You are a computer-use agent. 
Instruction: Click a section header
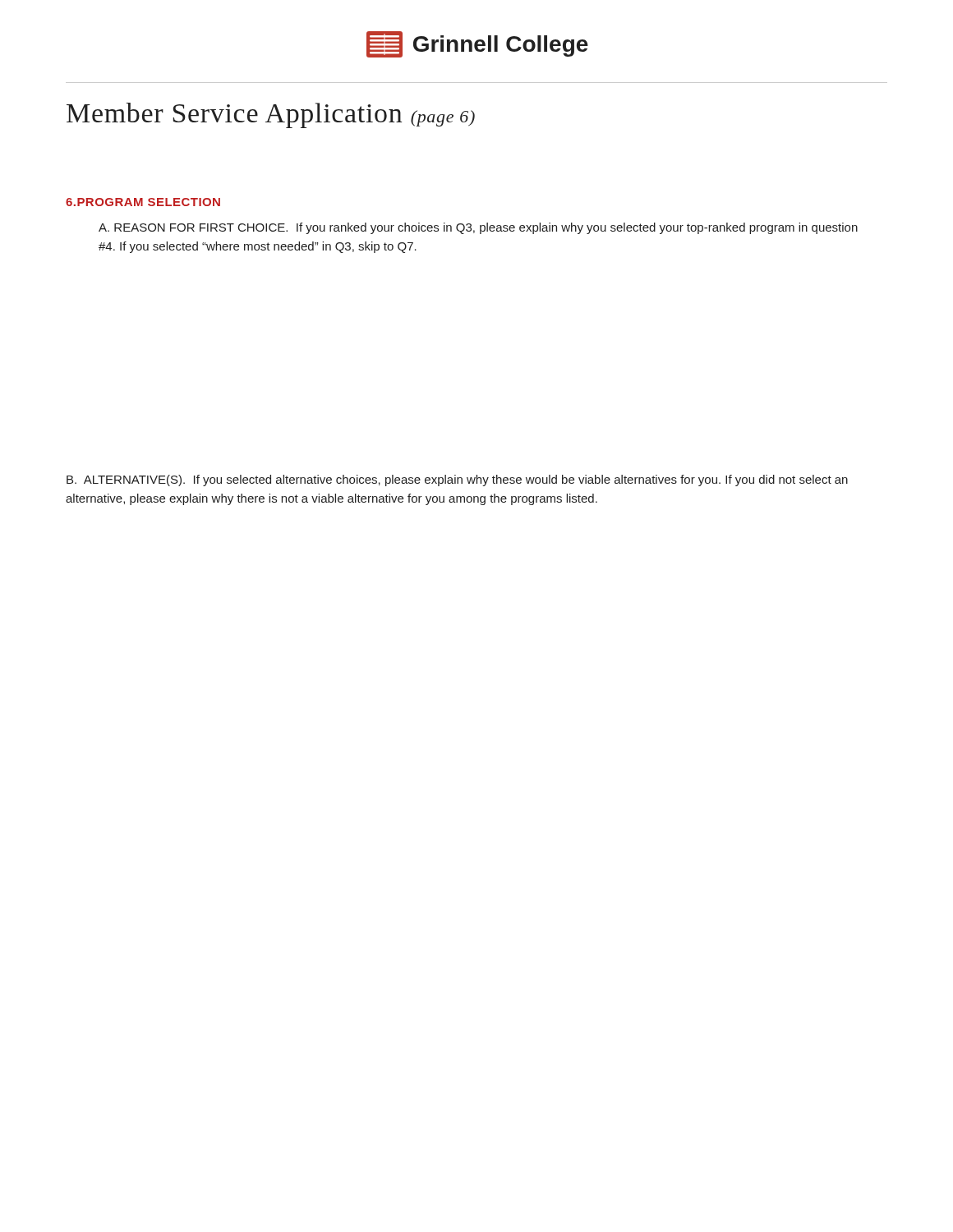coord(144,202)
